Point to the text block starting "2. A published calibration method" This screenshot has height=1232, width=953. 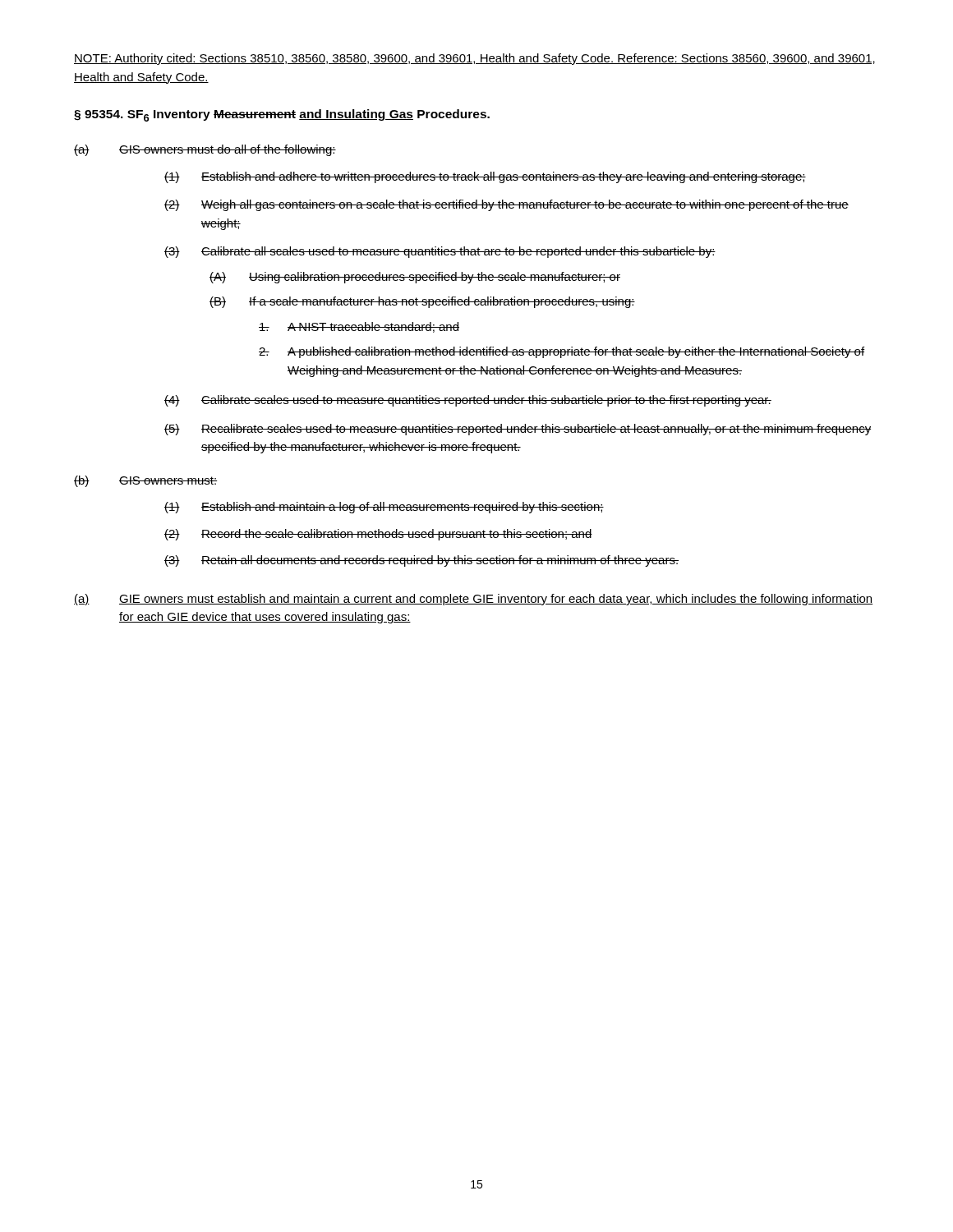[569, 361]
